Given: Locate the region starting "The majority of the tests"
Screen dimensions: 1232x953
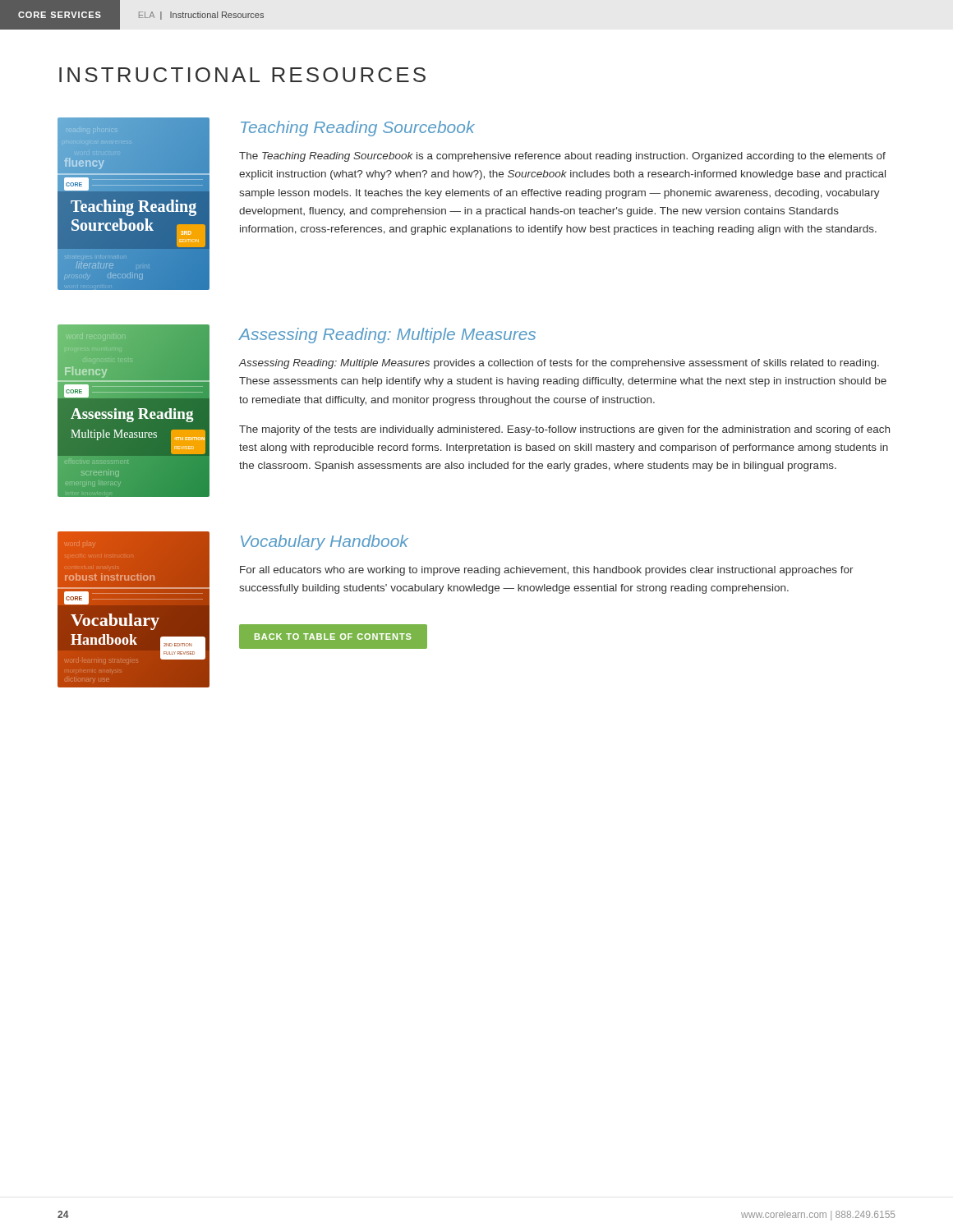Looking at the screenshot, I should [565, 447].
